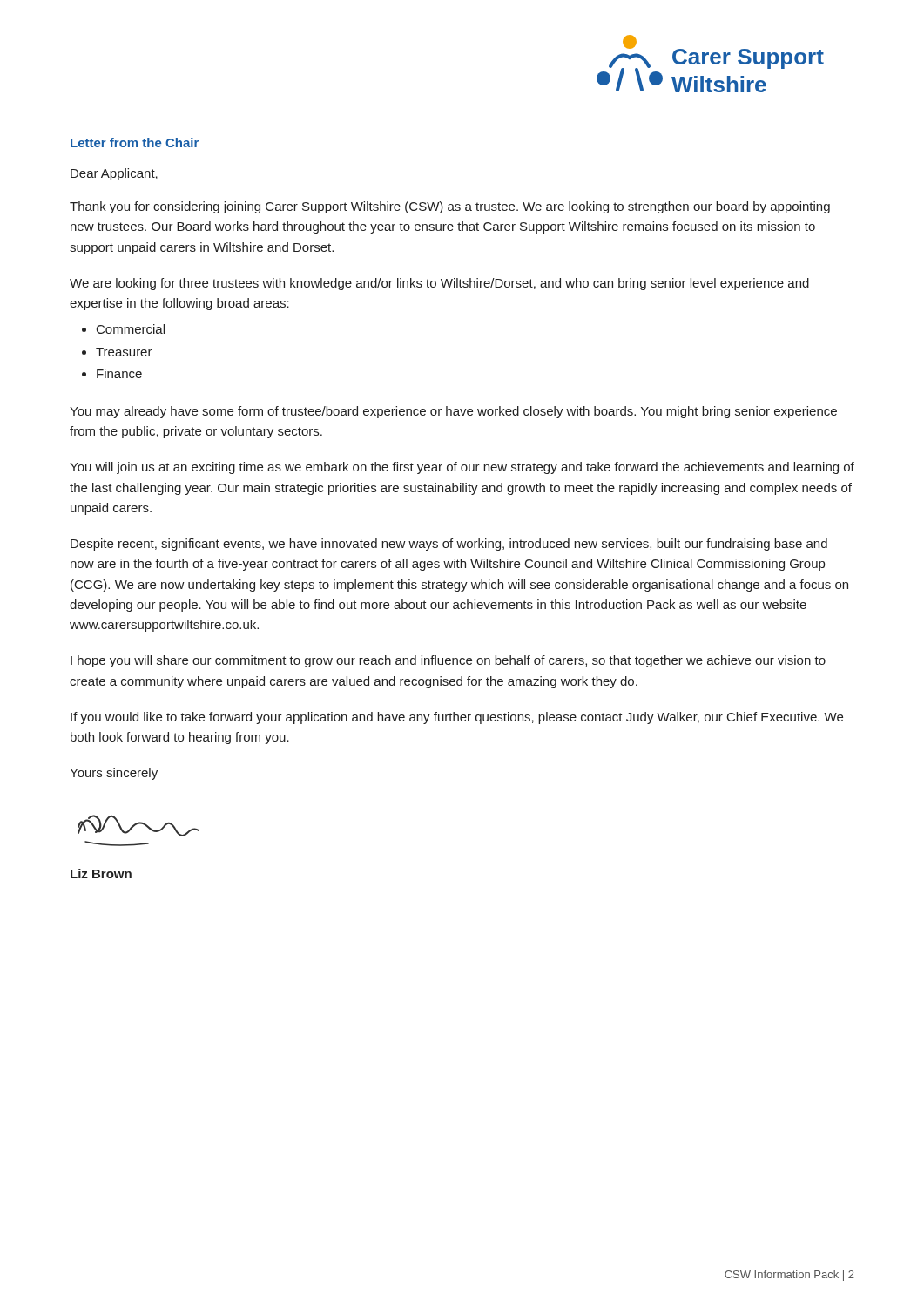Find the block on this page that starts "You may already have some form of trustee/board"
This screenshot has width=924, height=1307.
pyautogui.click(x=454, y=421)
